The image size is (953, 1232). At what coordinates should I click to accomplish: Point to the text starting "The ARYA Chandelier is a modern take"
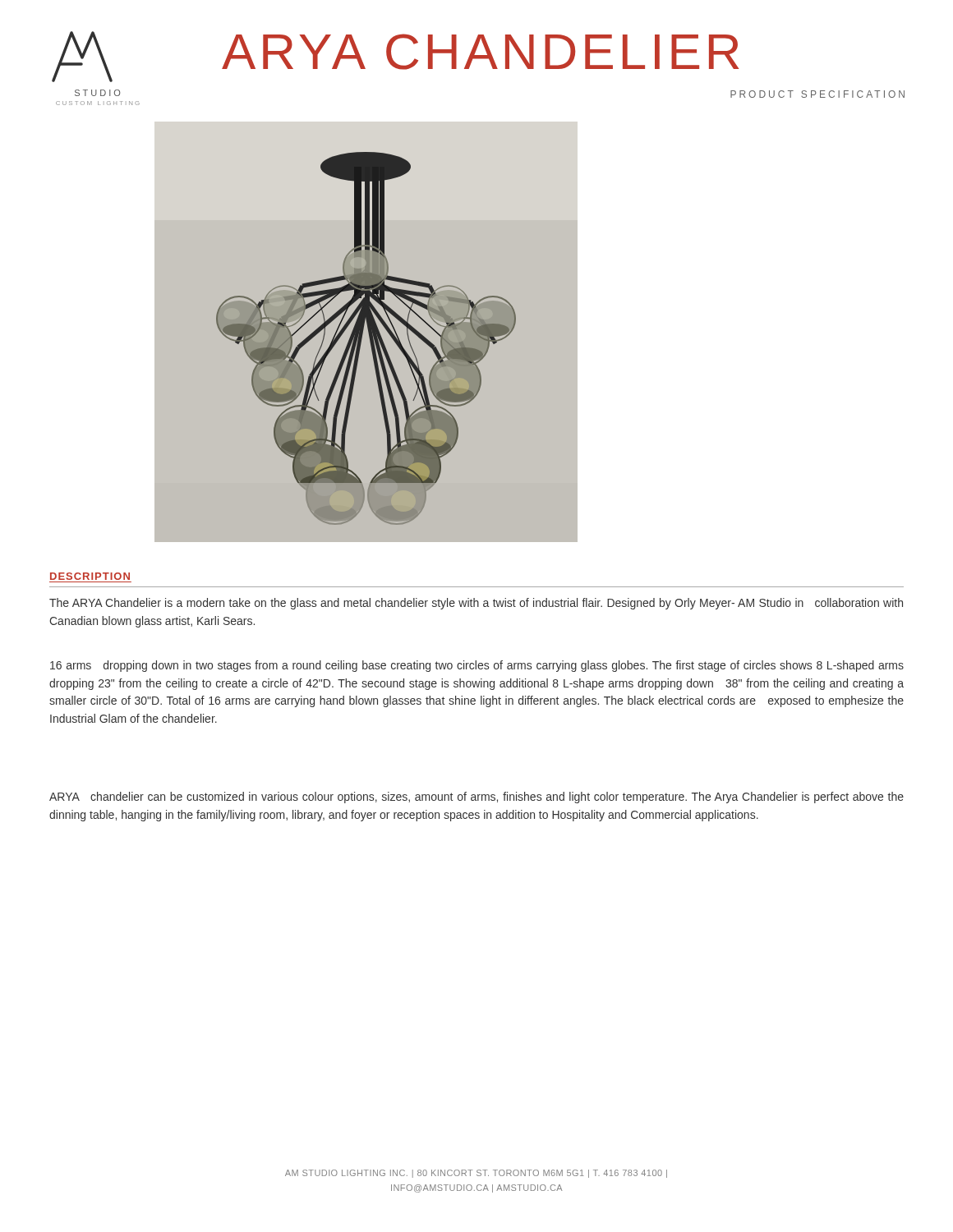tap(476, 612)
